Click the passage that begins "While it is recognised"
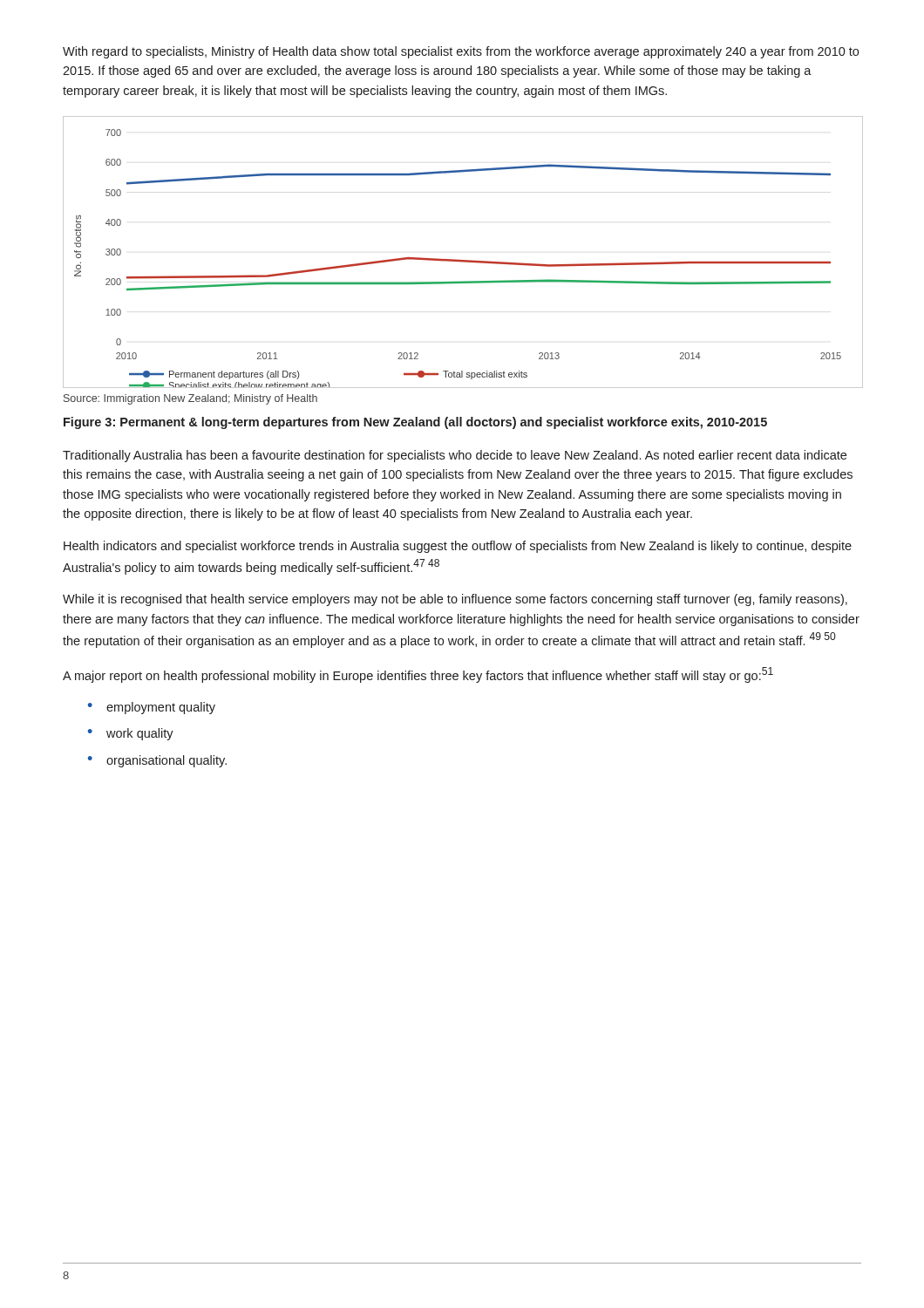Image resolution: width=924 pixels, height=1308 pixels. pos(461,620)
